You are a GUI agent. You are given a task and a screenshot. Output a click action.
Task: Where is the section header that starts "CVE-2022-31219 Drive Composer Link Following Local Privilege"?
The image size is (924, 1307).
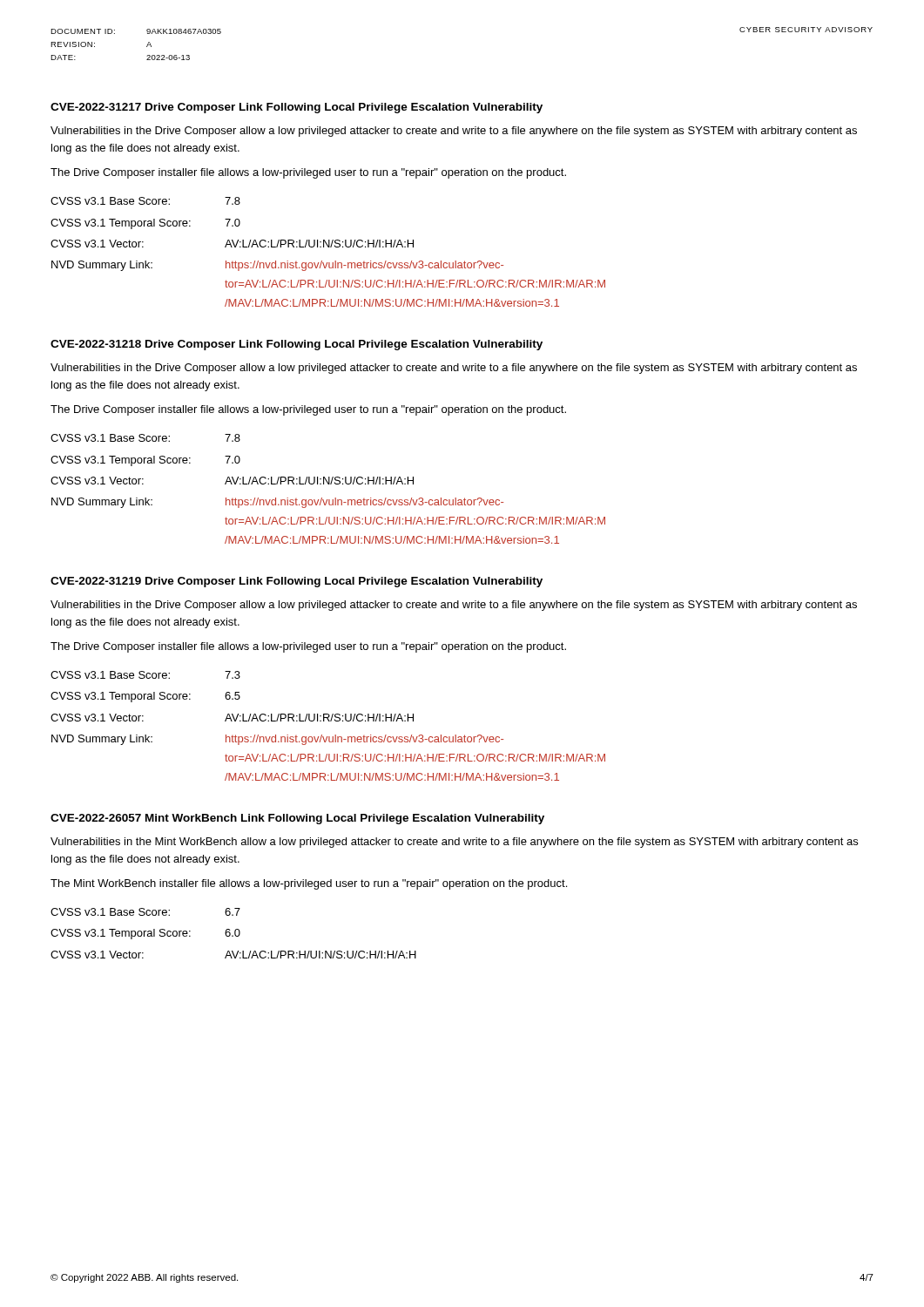[297, 581]
